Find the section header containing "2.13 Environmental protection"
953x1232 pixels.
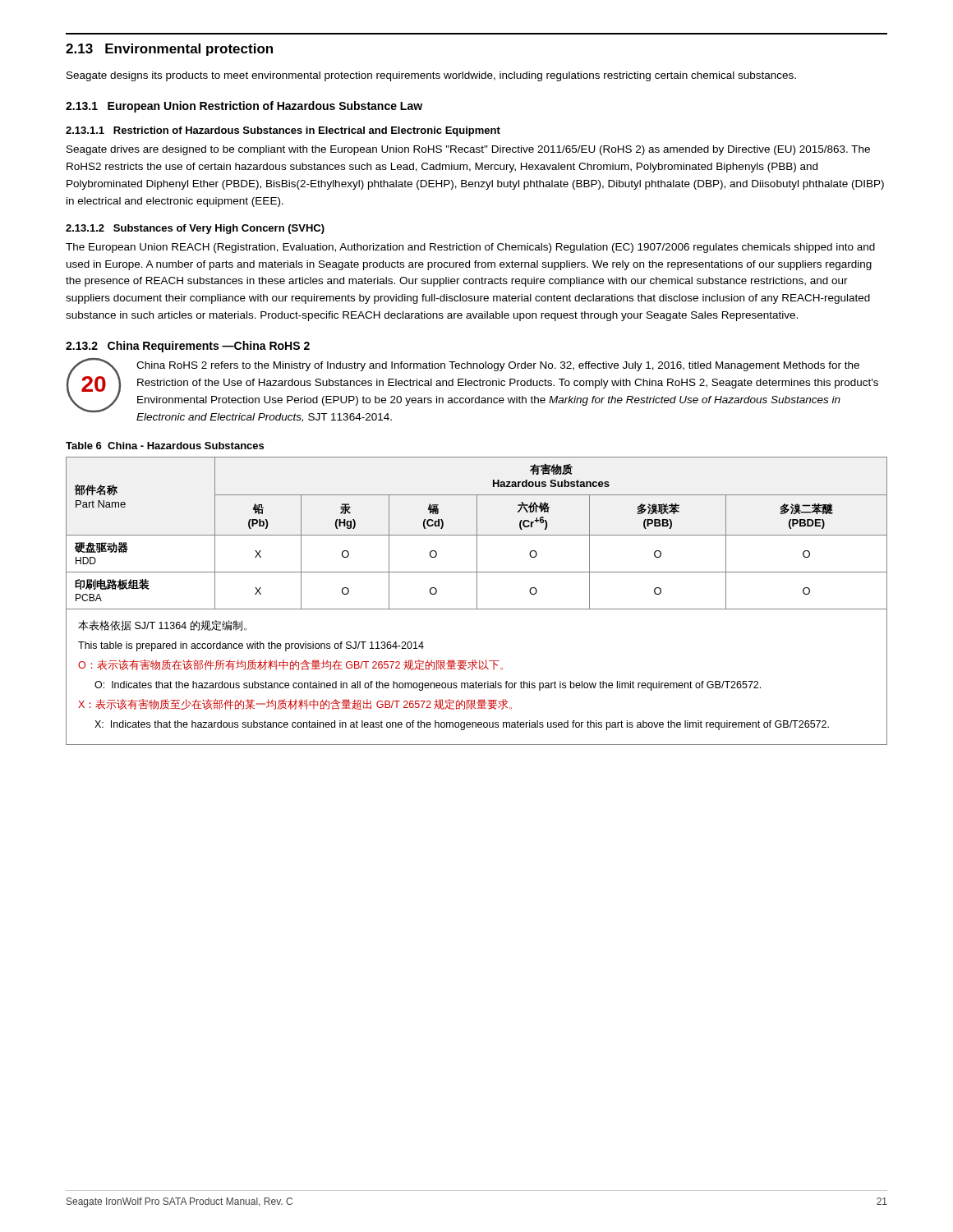click(170, 49)
